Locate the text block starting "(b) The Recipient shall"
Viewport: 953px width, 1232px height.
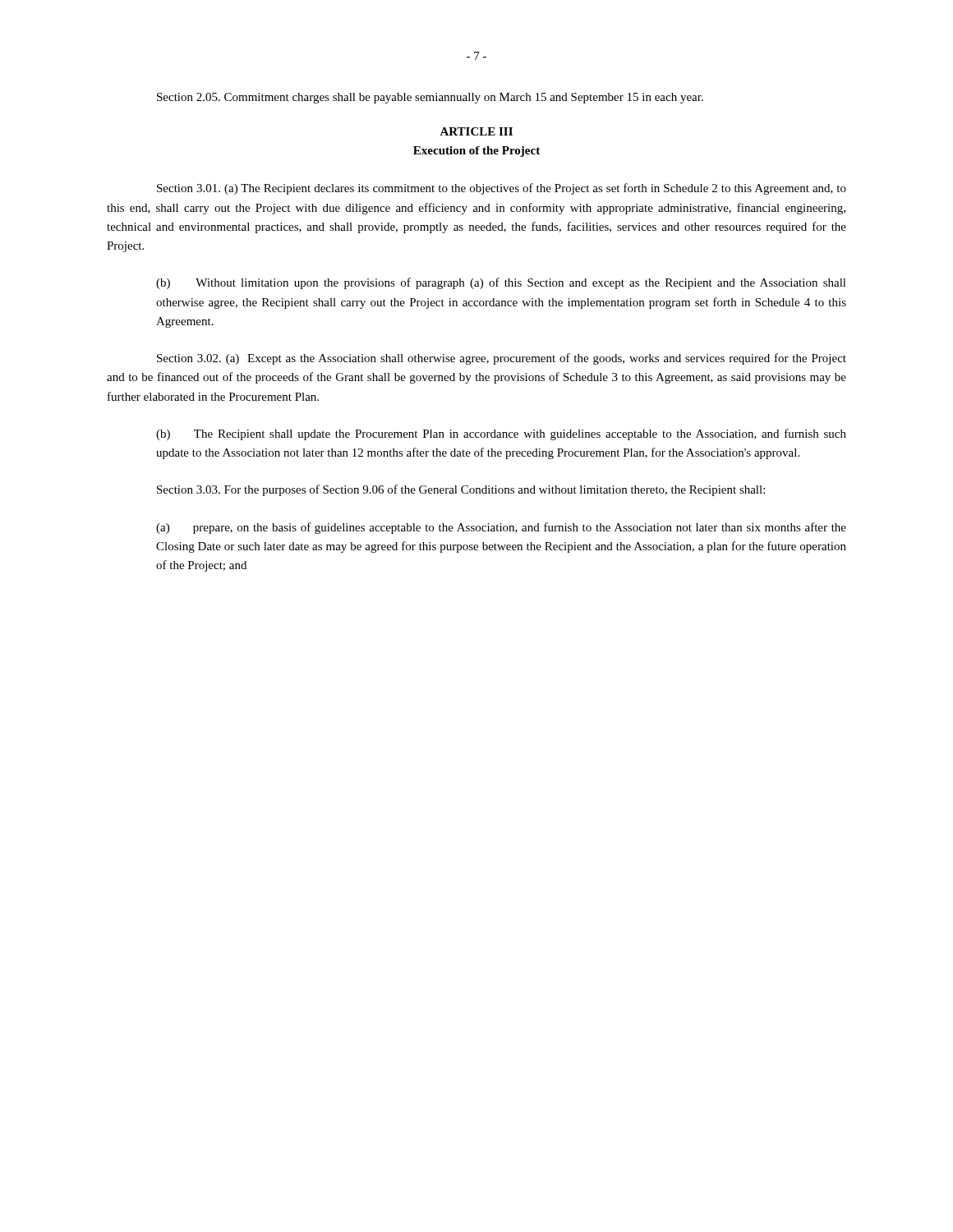(x=501, y=443)
